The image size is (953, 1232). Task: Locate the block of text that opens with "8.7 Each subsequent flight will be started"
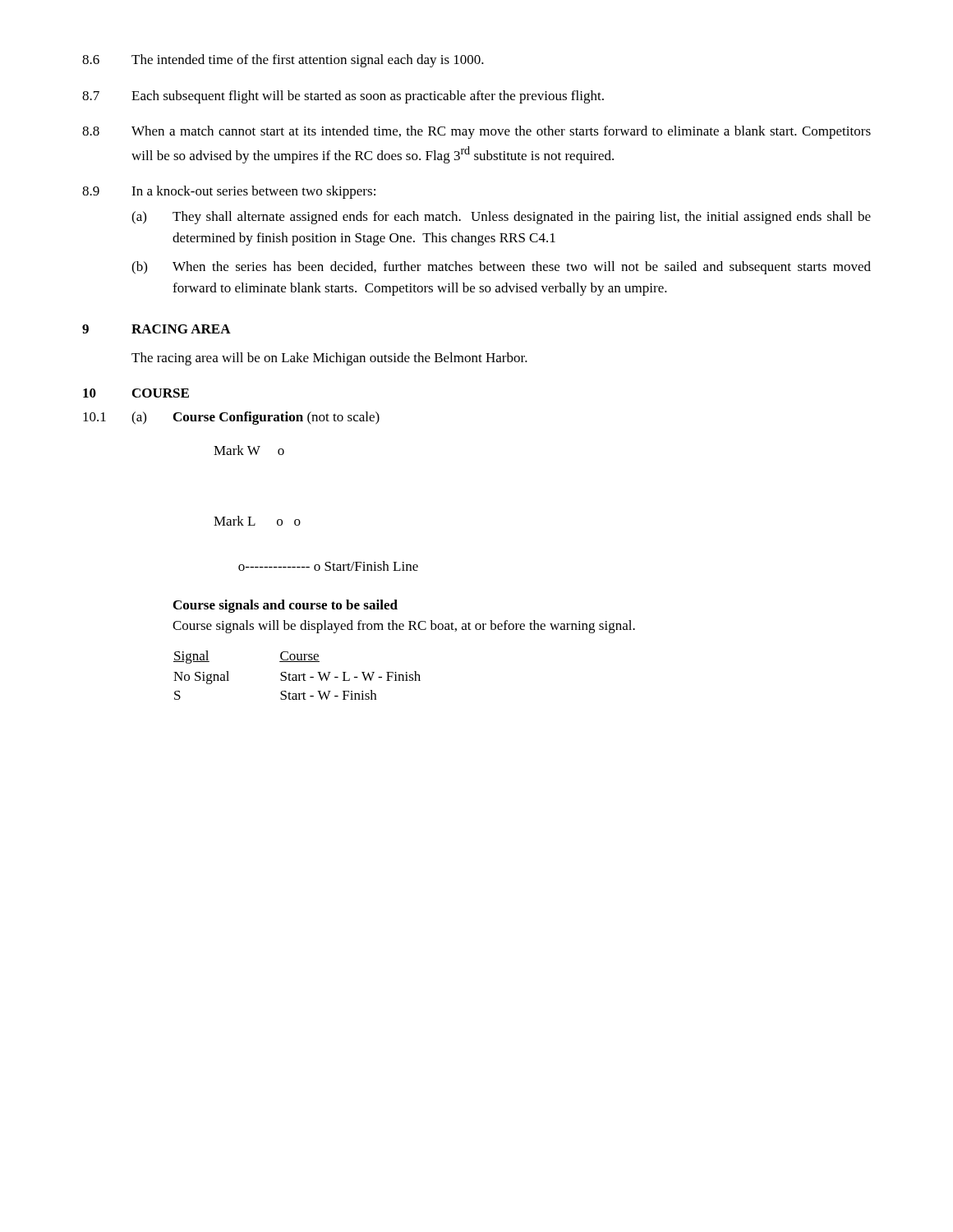476,95
